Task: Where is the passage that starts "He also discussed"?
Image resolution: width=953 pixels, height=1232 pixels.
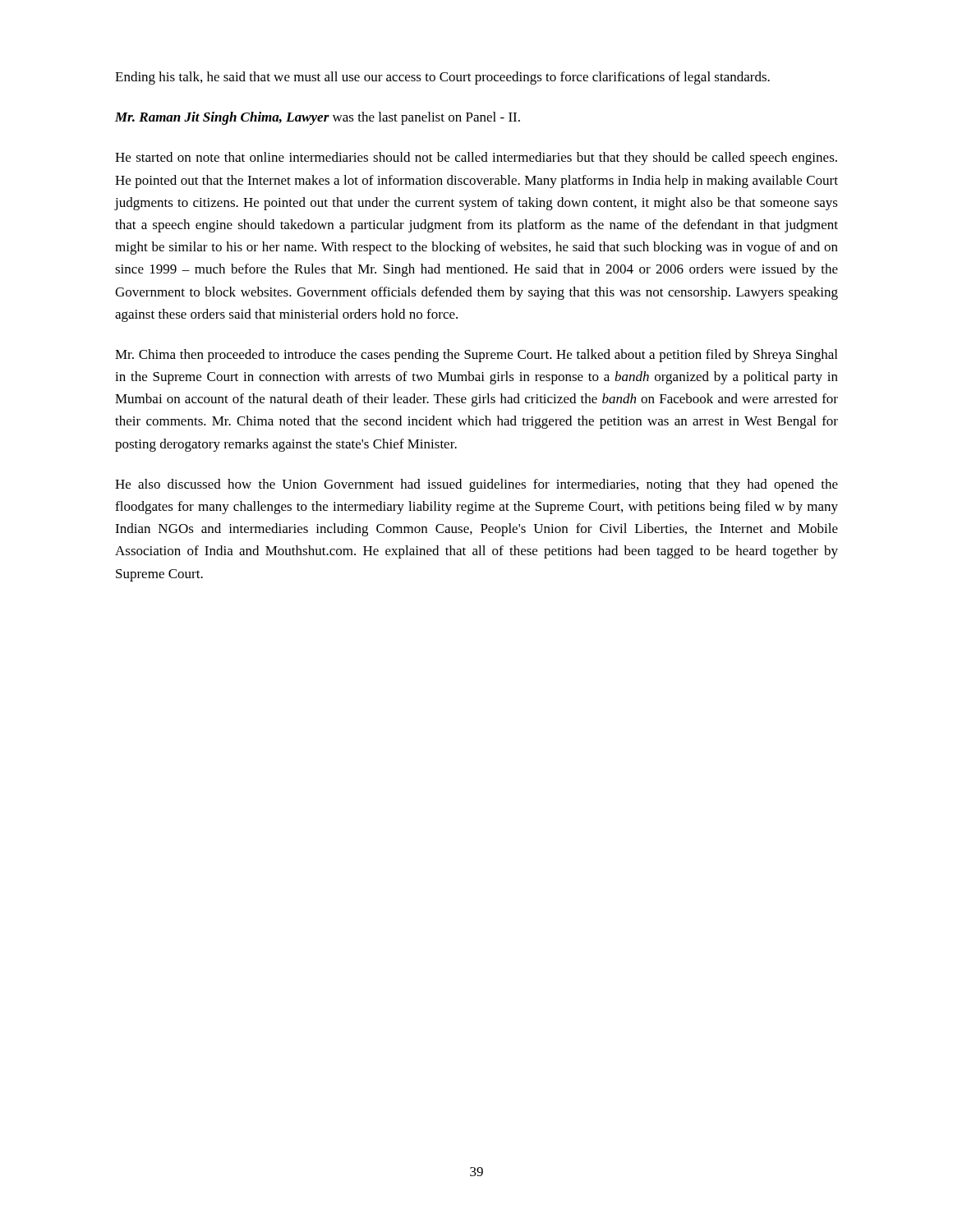Action: (x=476, y=529)
